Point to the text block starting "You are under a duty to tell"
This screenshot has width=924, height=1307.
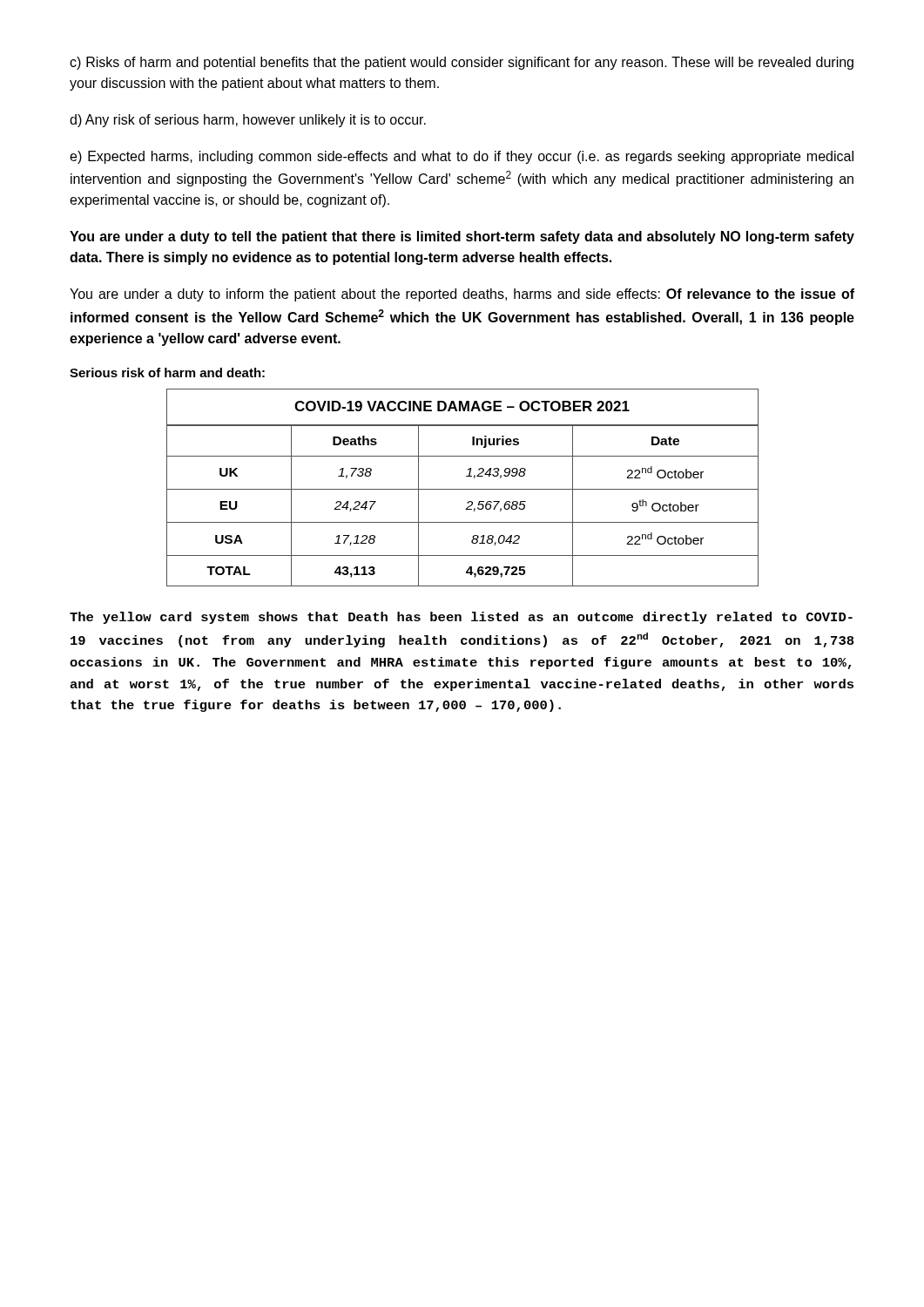(462, 247)
